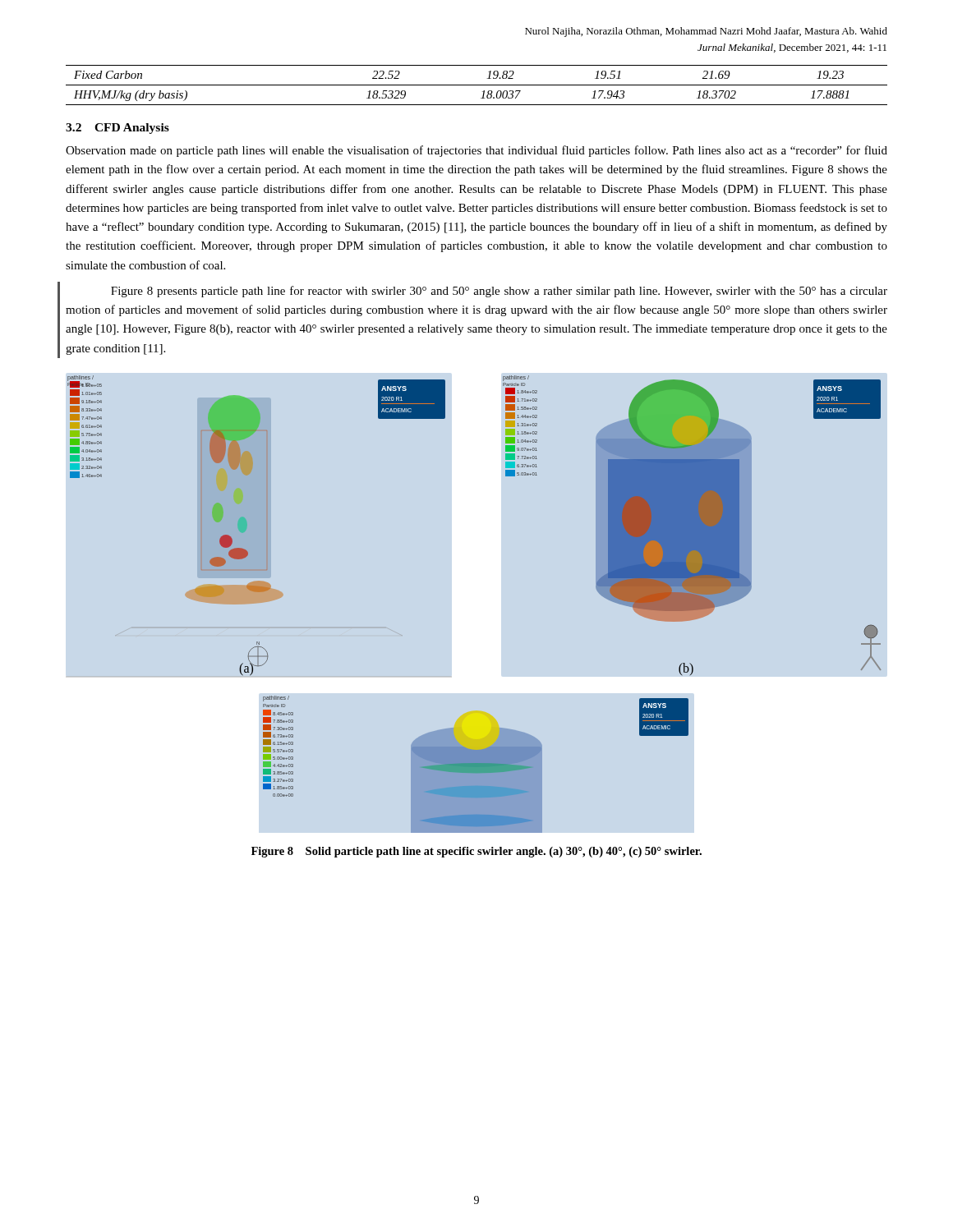The width and height of the screenshot is (953, 1232).
Task: Click on the table containing "HHV,MJ/kg (dry basis)"
Action: click(x=476, y=85)
